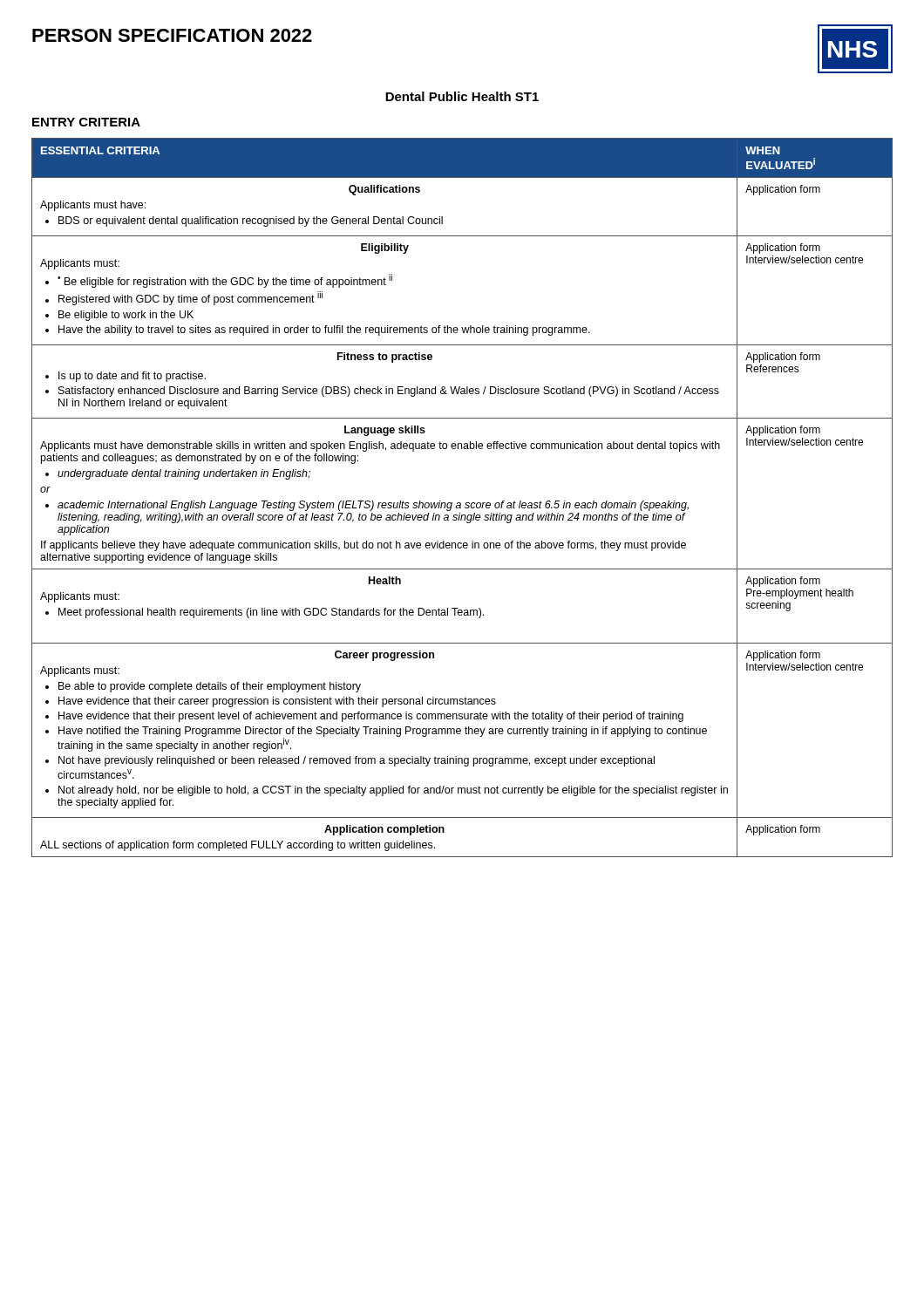Screen dimensions: 1308x924
Task: Locate the title with the text "PERSON SPECIFICATION 2022"
Action: click(172, 35)
